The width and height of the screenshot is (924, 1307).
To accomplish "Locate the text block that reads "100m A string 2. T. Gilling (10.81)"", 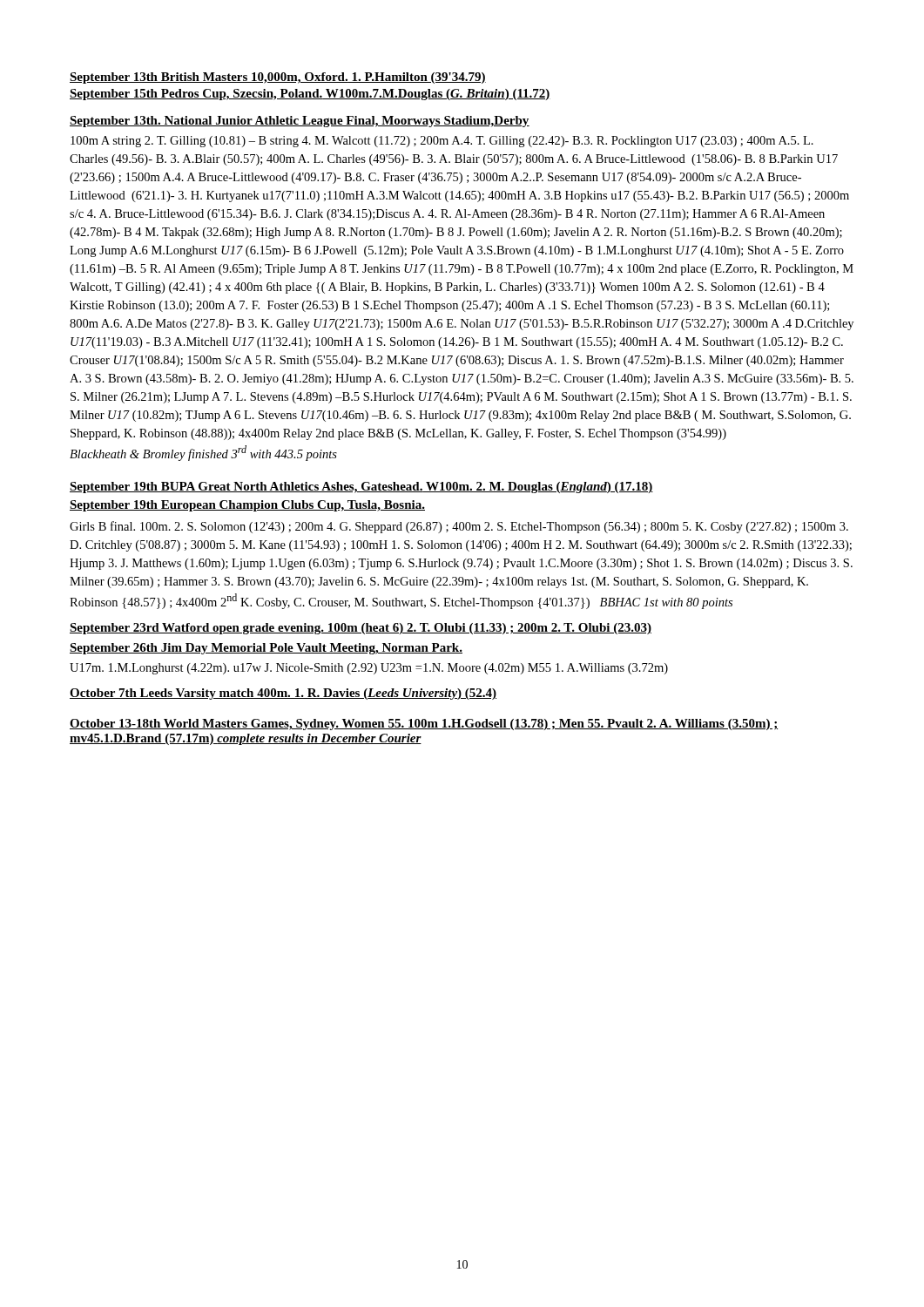I will (x=462, y=287).
